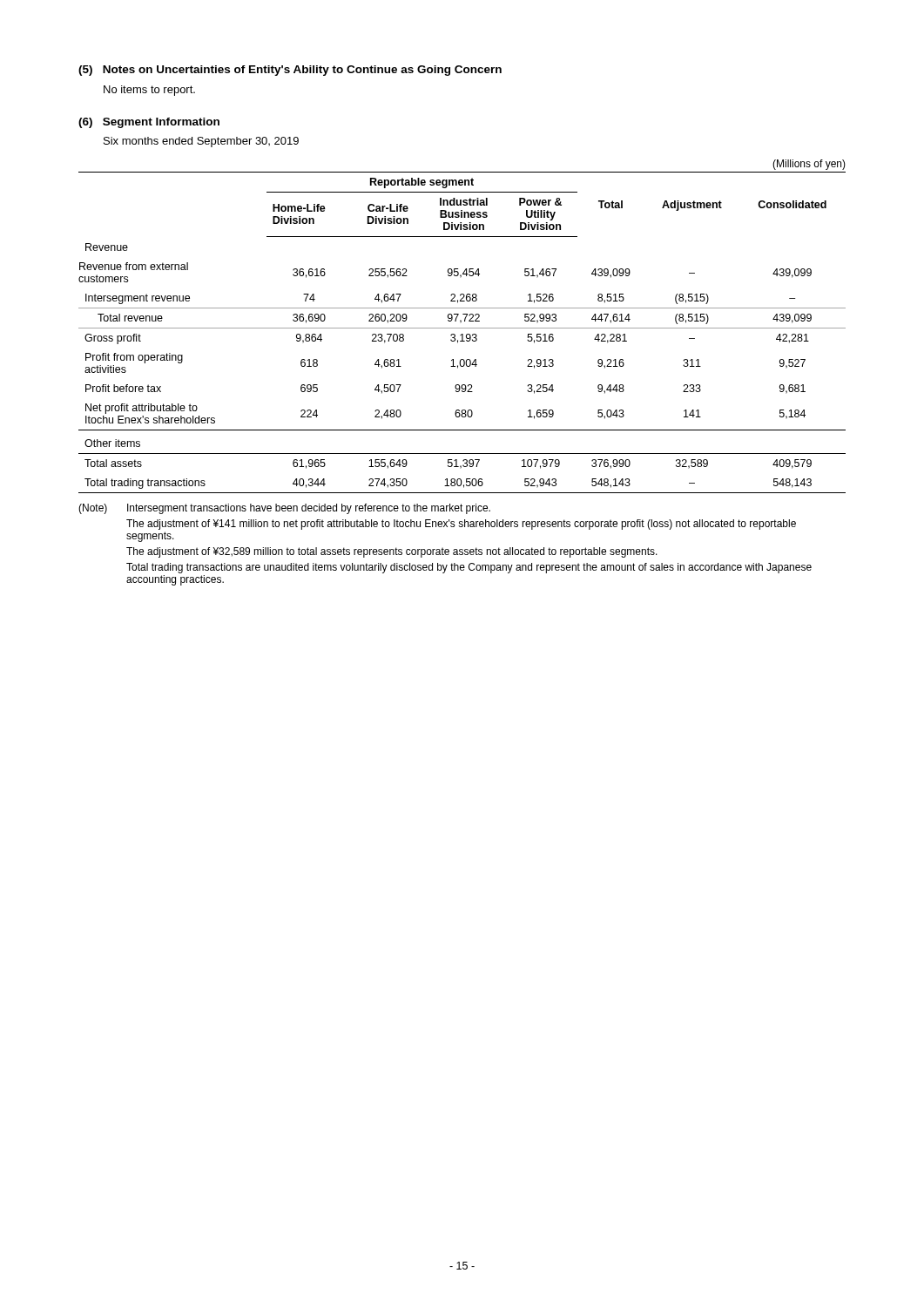Select the table that reads "Total assets"
This screenshot has height=1307, width=924.
462,371
